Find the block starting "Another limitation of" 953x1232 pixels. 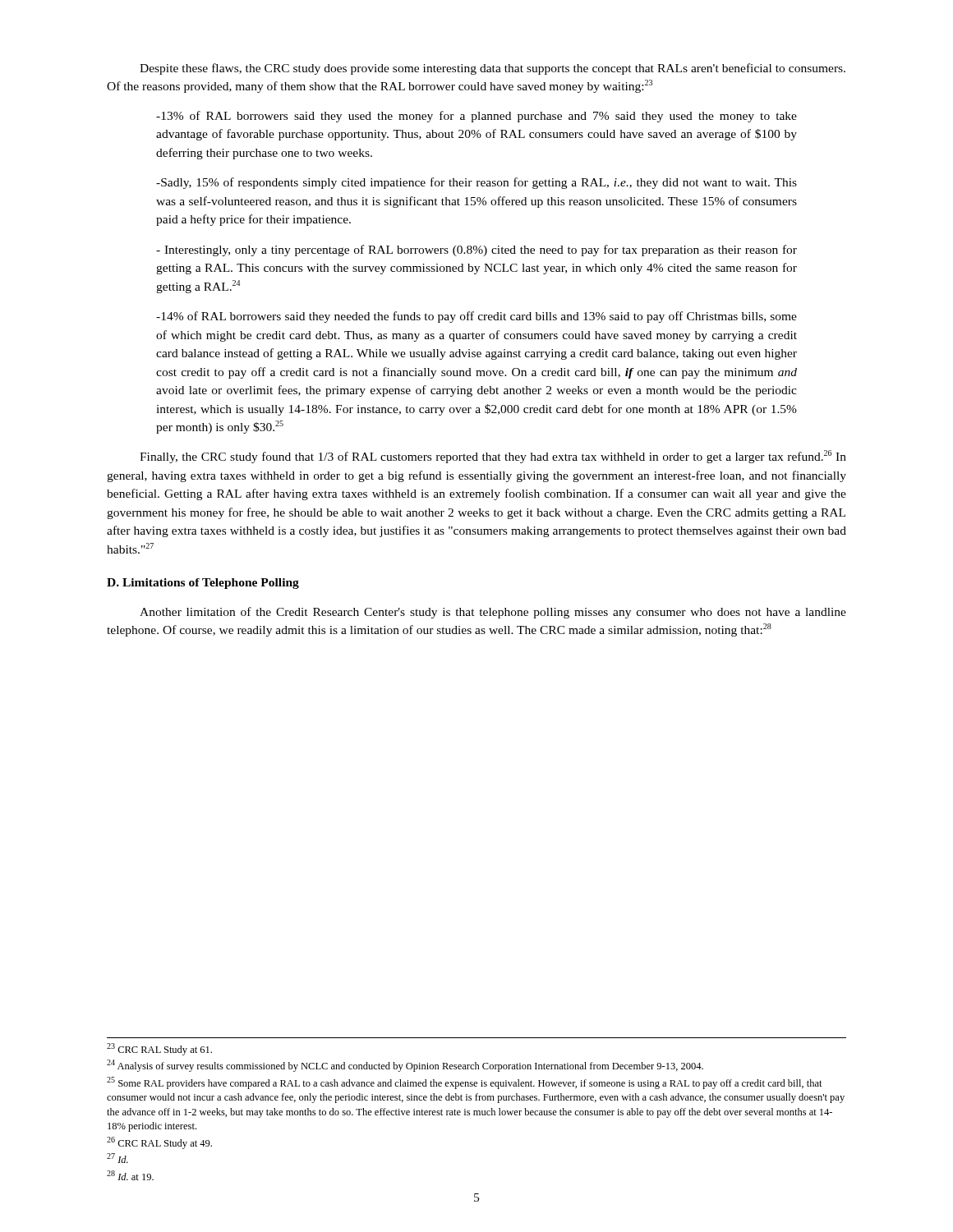(476, 621)
